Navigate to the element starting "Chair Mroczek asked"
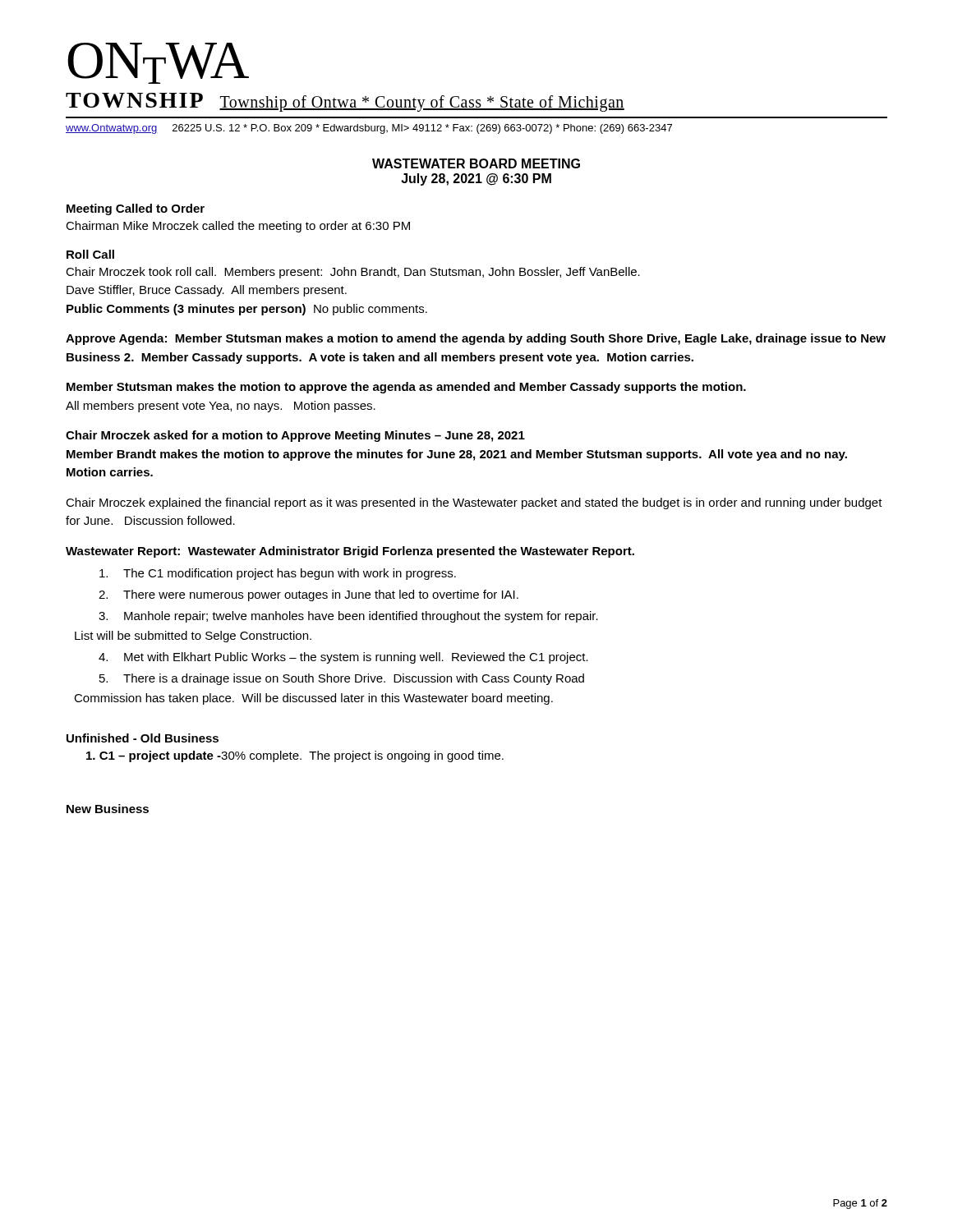953x1232 pixels. [476, 454]
